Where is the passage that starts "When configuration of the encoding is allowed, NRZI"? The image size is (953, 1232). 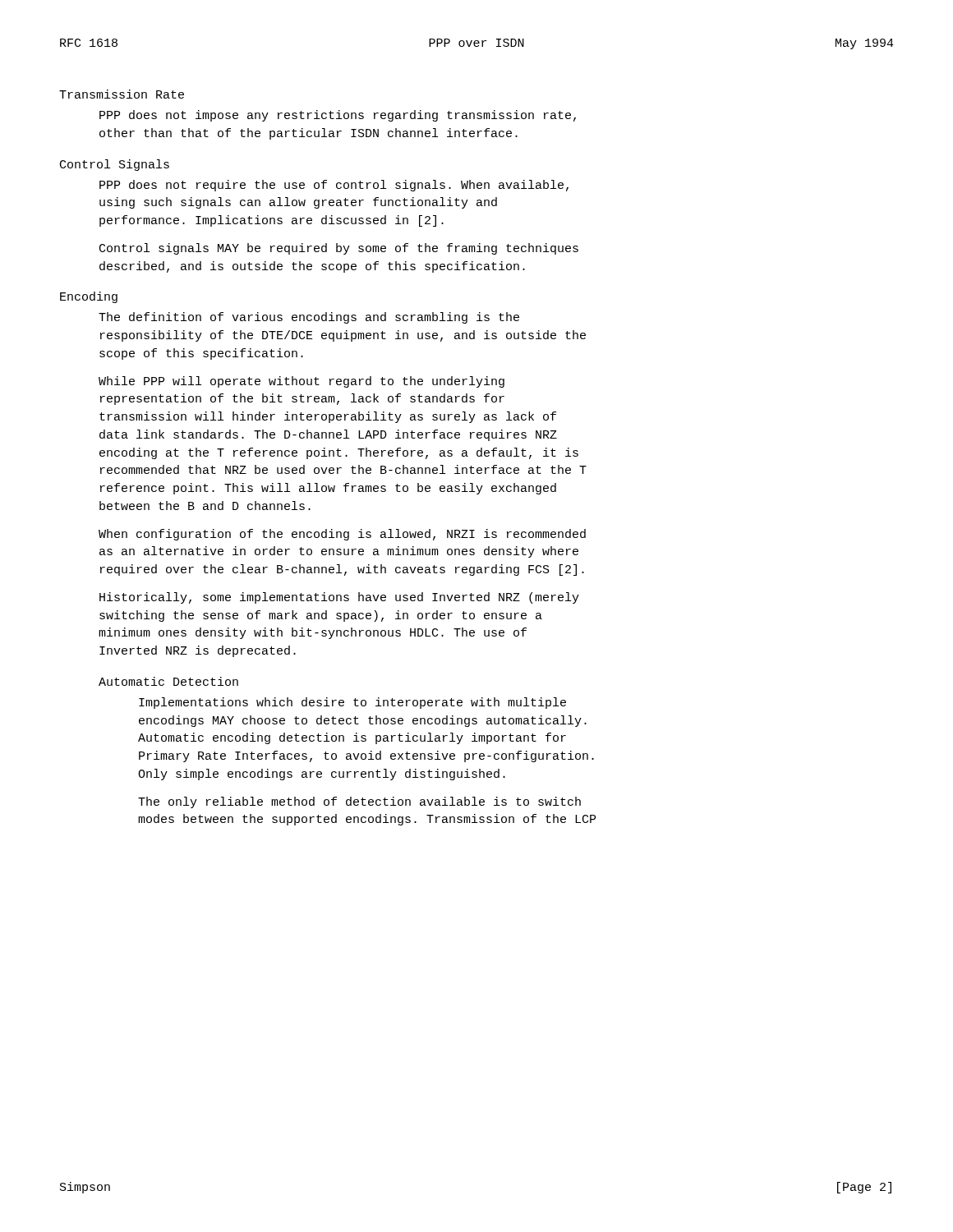pos(343,553)
